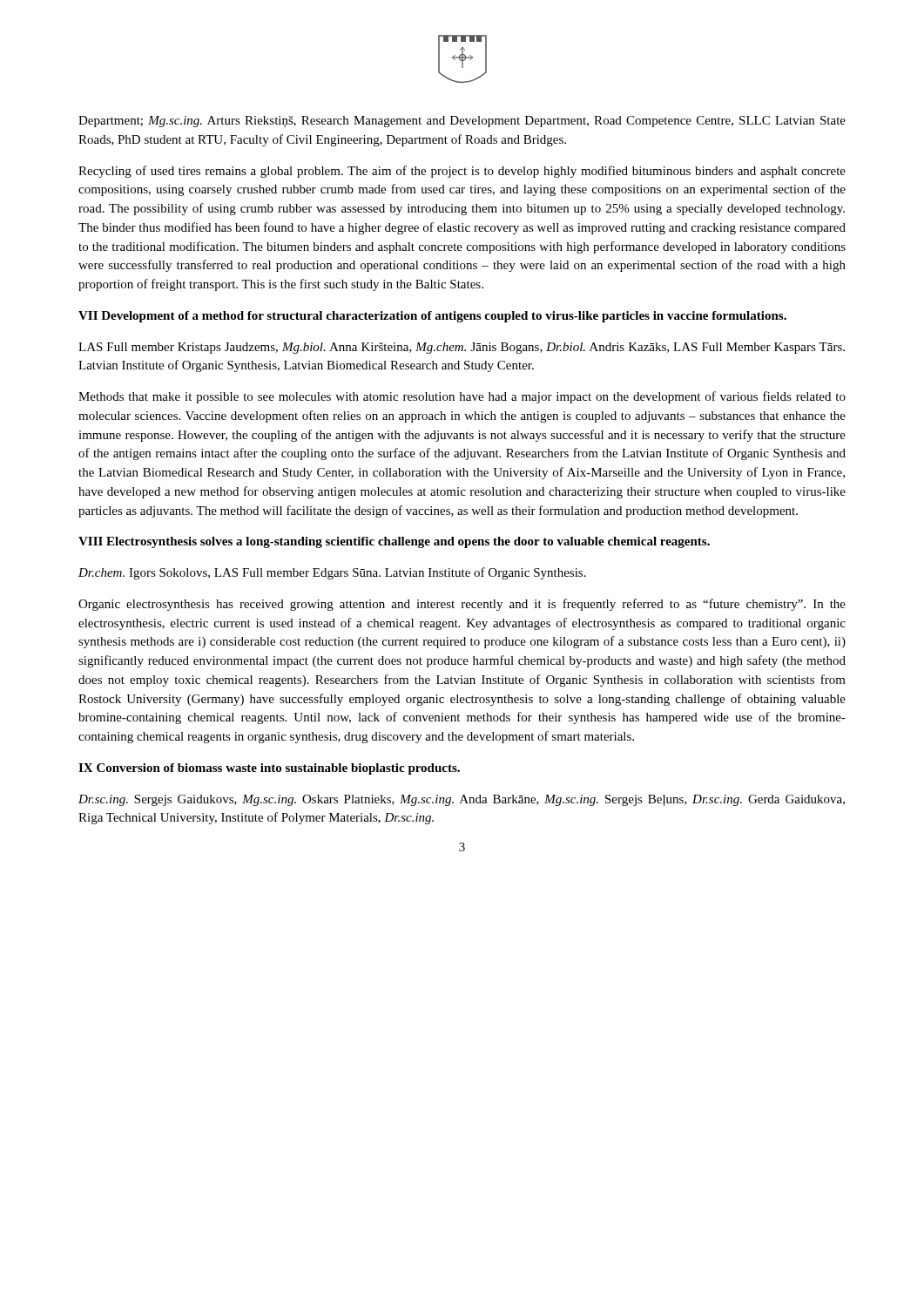
Task: Find the text starting "VIII Electrosynthesis solves a long-standing scientific challenge and"
Action: [x=462, y=542]
